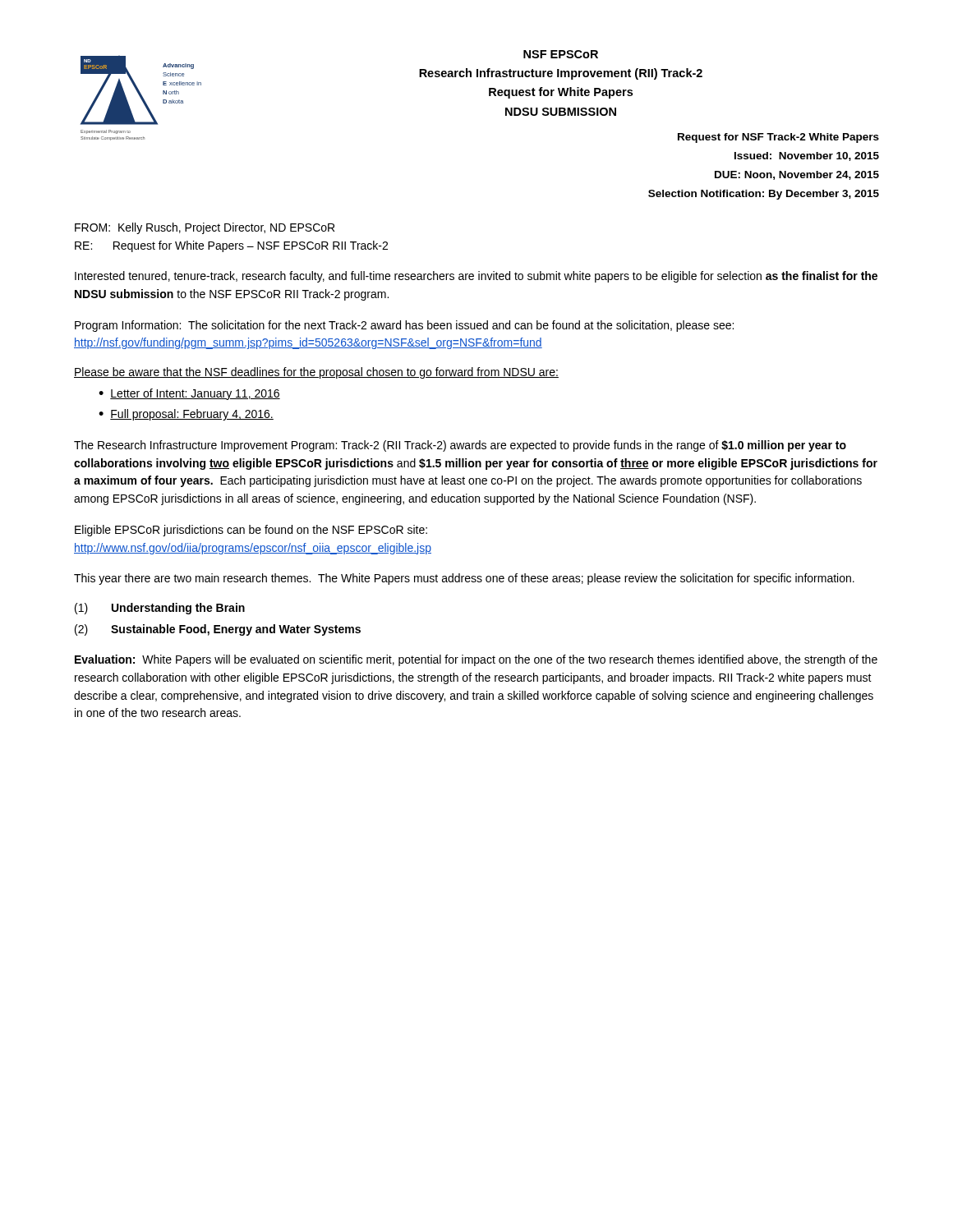Locate the title
This screenshot has width=953, height=1232.
[x=561, y=83]
